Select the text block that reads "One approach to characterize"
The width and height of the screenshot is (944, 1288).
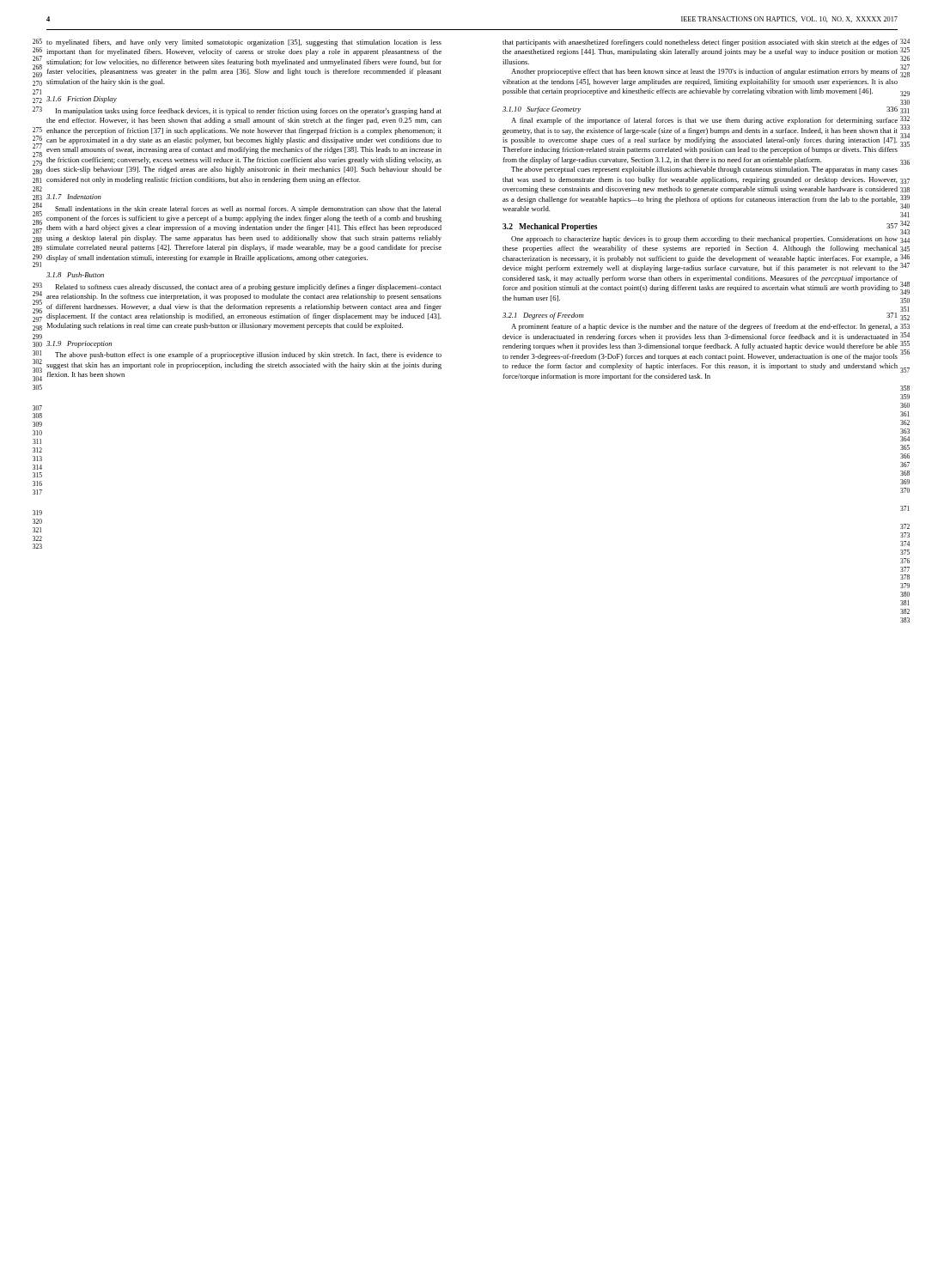tap(700, 269)
